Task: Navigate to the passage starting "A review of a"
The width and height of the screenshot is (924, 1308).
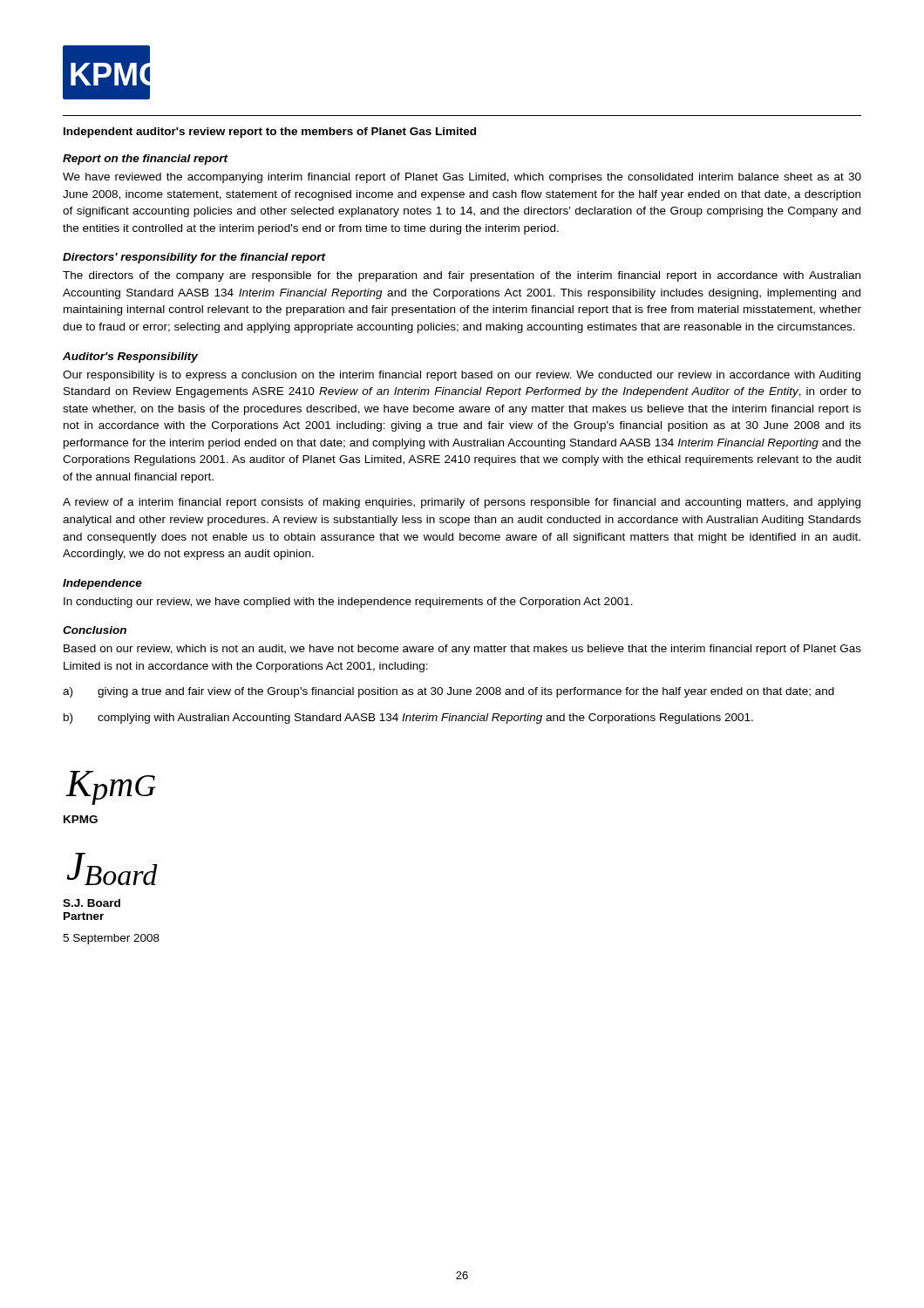Action: click(462, 528)
